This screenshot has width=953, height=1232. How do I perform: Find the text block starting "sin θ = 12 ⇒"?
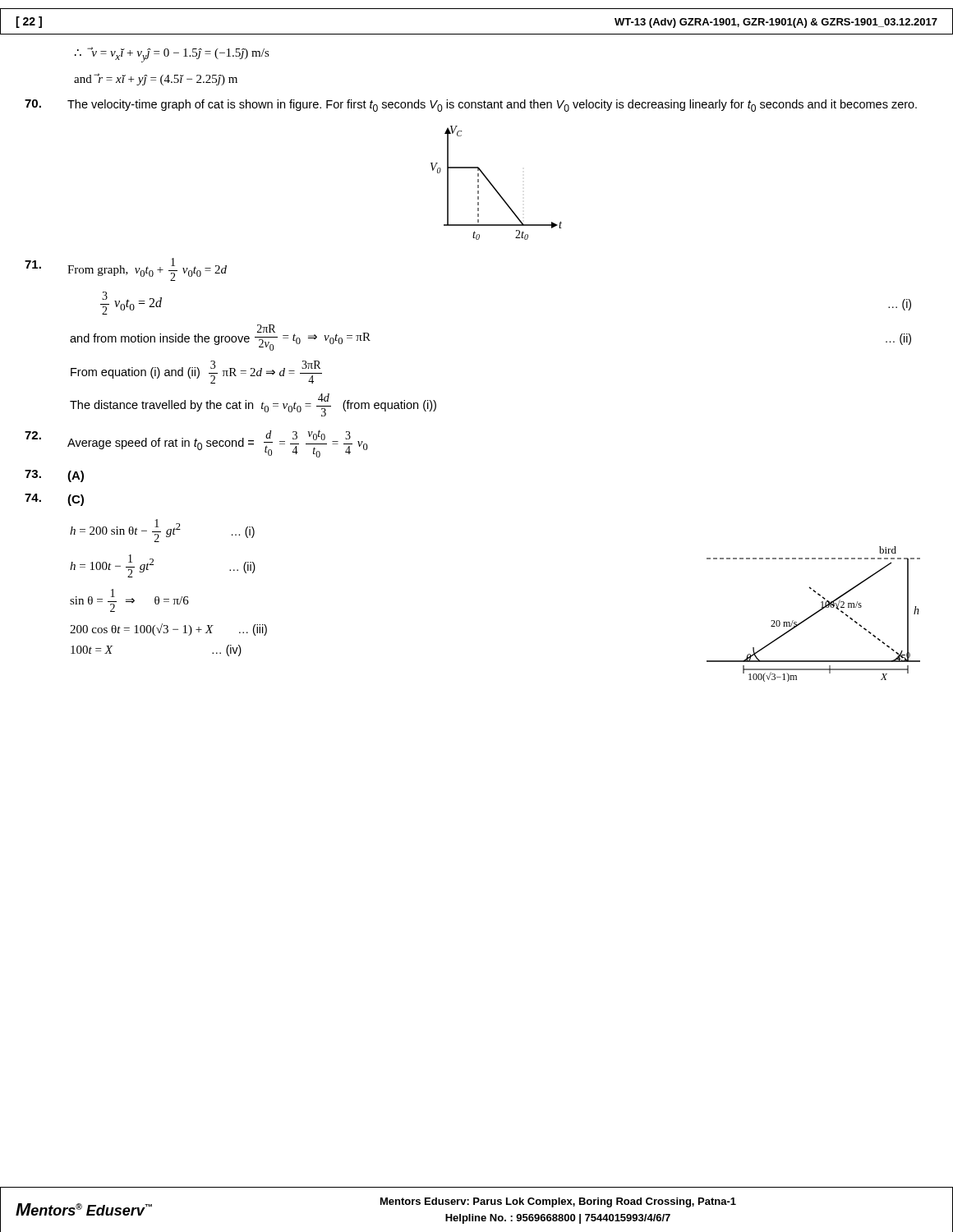coord(129,602)
